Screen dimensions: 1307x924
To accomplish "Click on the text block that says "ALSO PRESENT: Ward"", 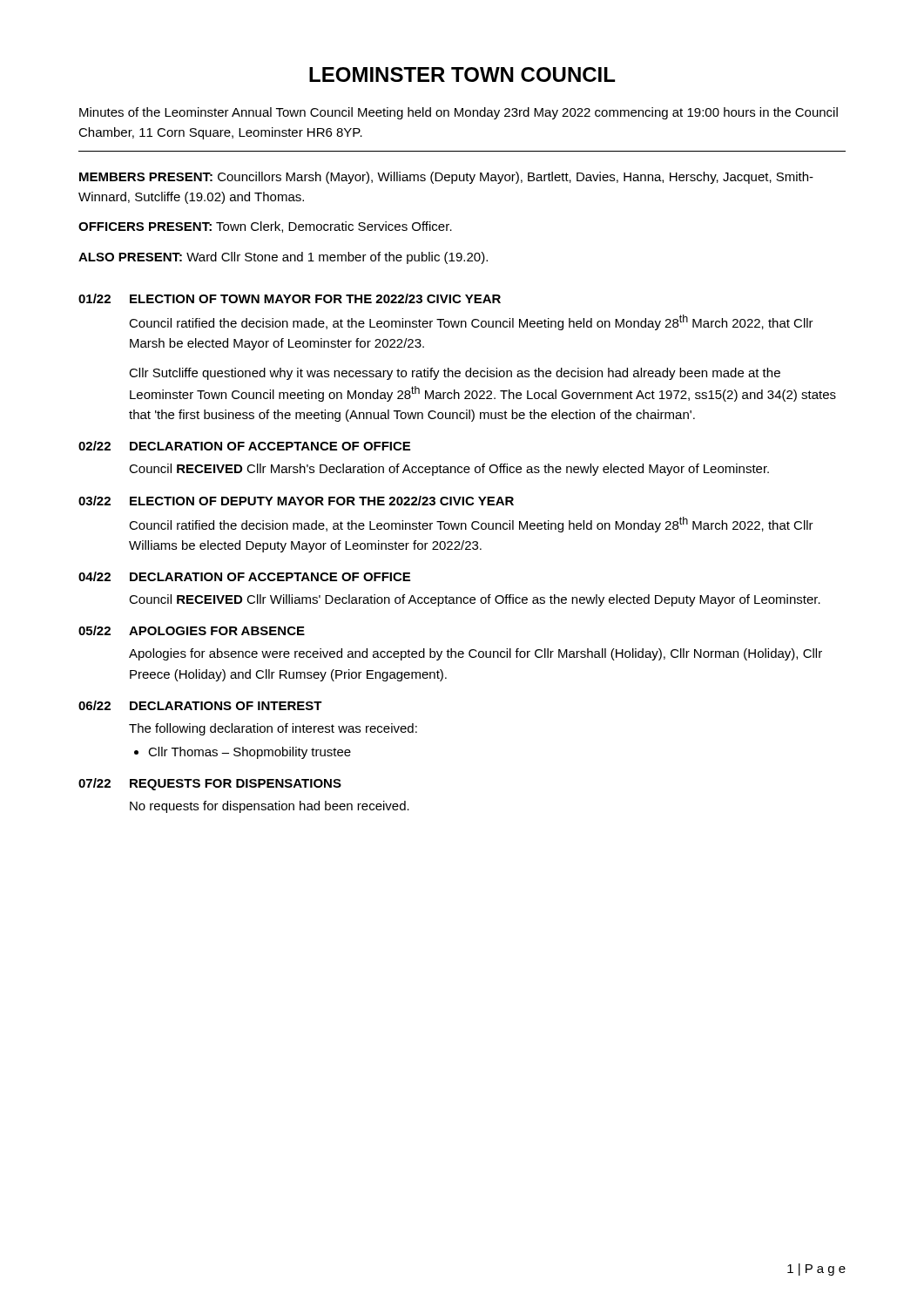I will [284, 256].
